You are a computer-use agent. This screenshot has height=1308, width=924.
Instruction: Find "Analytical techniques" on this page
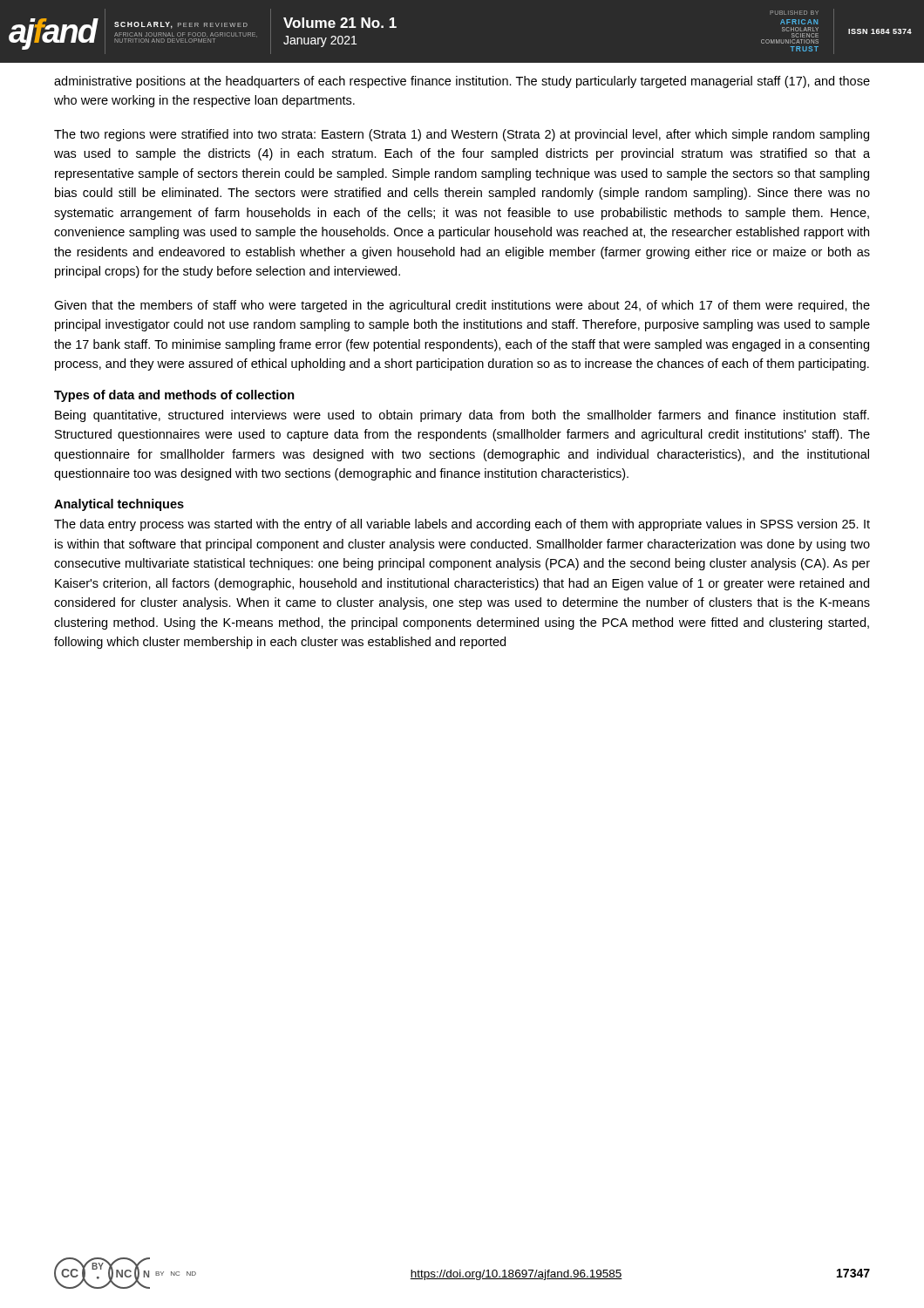[119, 504]
